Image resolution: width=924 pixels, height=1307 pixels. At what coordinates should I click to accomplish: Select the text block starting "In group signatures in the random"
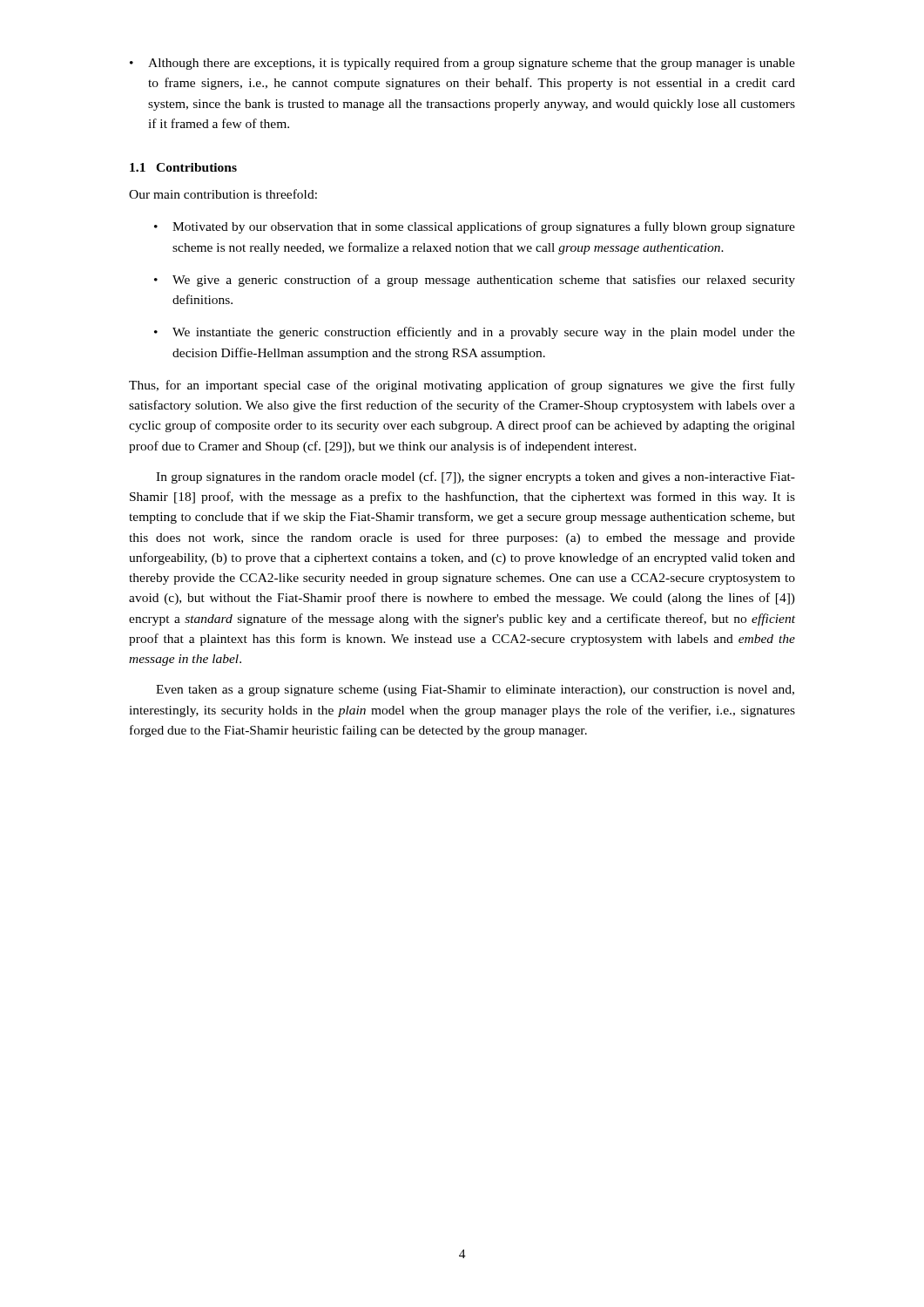462,567
